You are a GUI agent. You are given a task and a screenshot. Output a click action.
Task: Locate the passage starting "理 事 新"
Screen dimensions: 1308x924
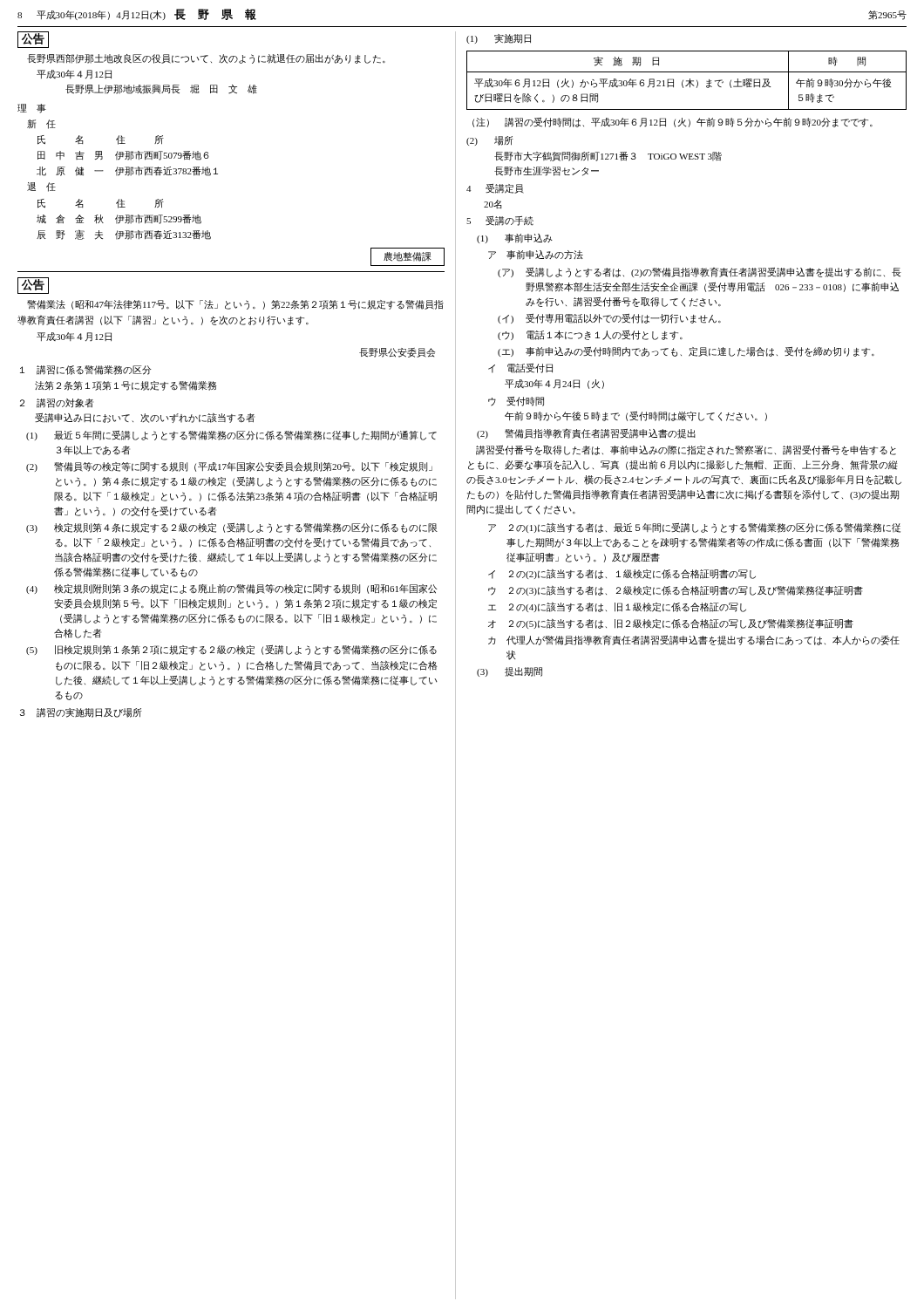(x=118, y=172)
